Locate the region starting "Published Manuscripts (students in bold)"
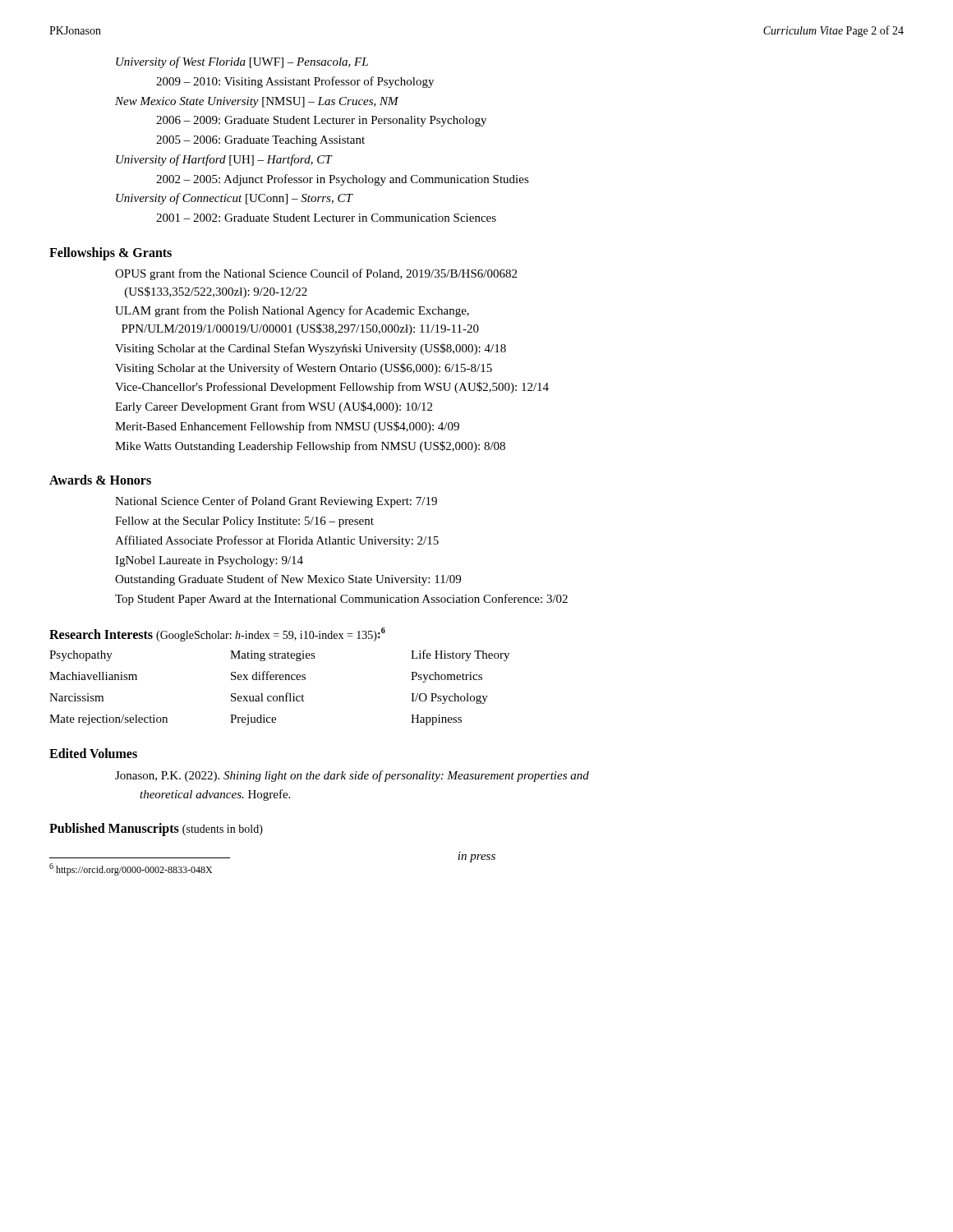 coord(156,829)
